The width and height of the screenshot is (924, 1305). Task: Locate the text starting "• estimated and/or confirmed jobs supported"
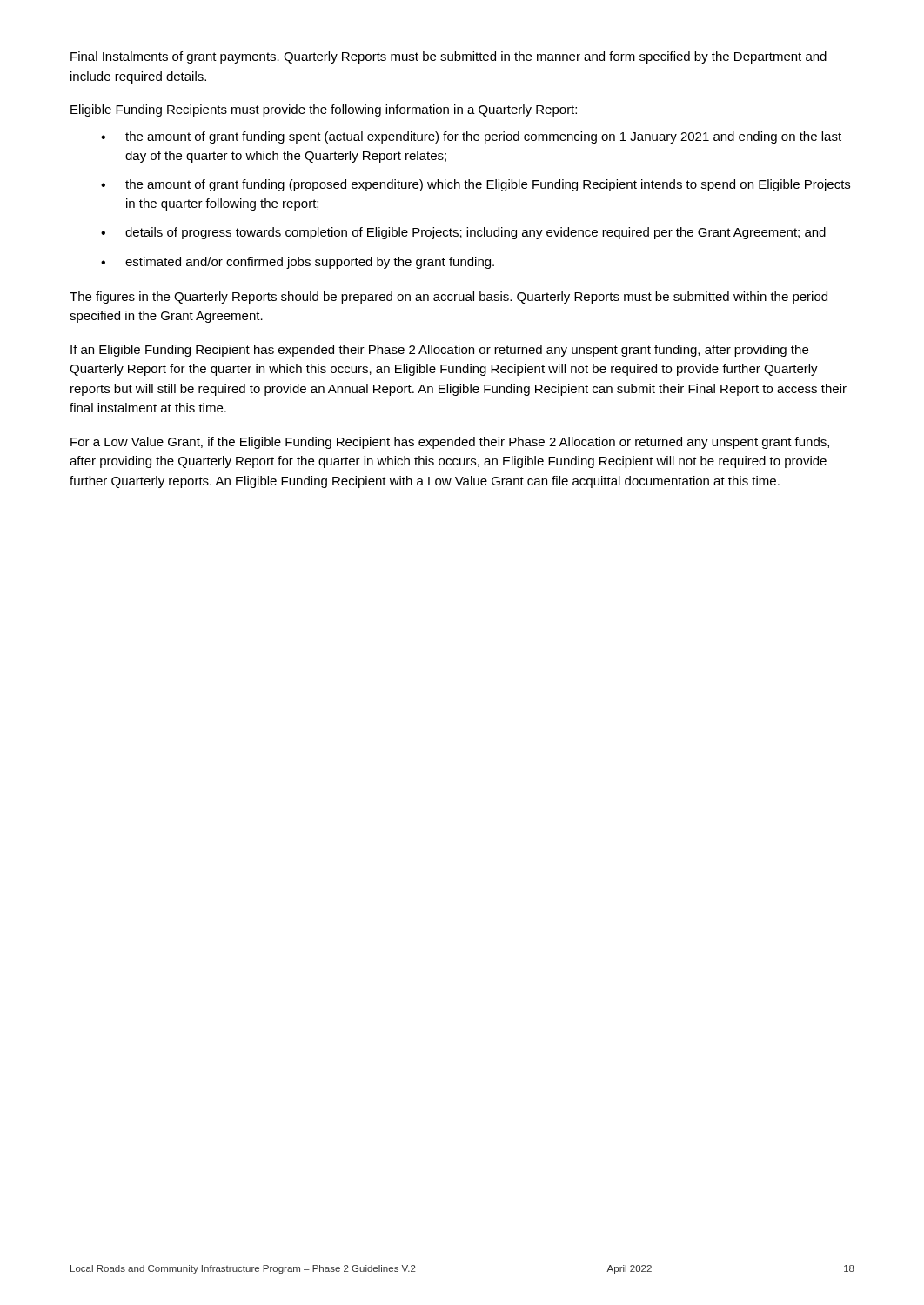coord(478,262)
